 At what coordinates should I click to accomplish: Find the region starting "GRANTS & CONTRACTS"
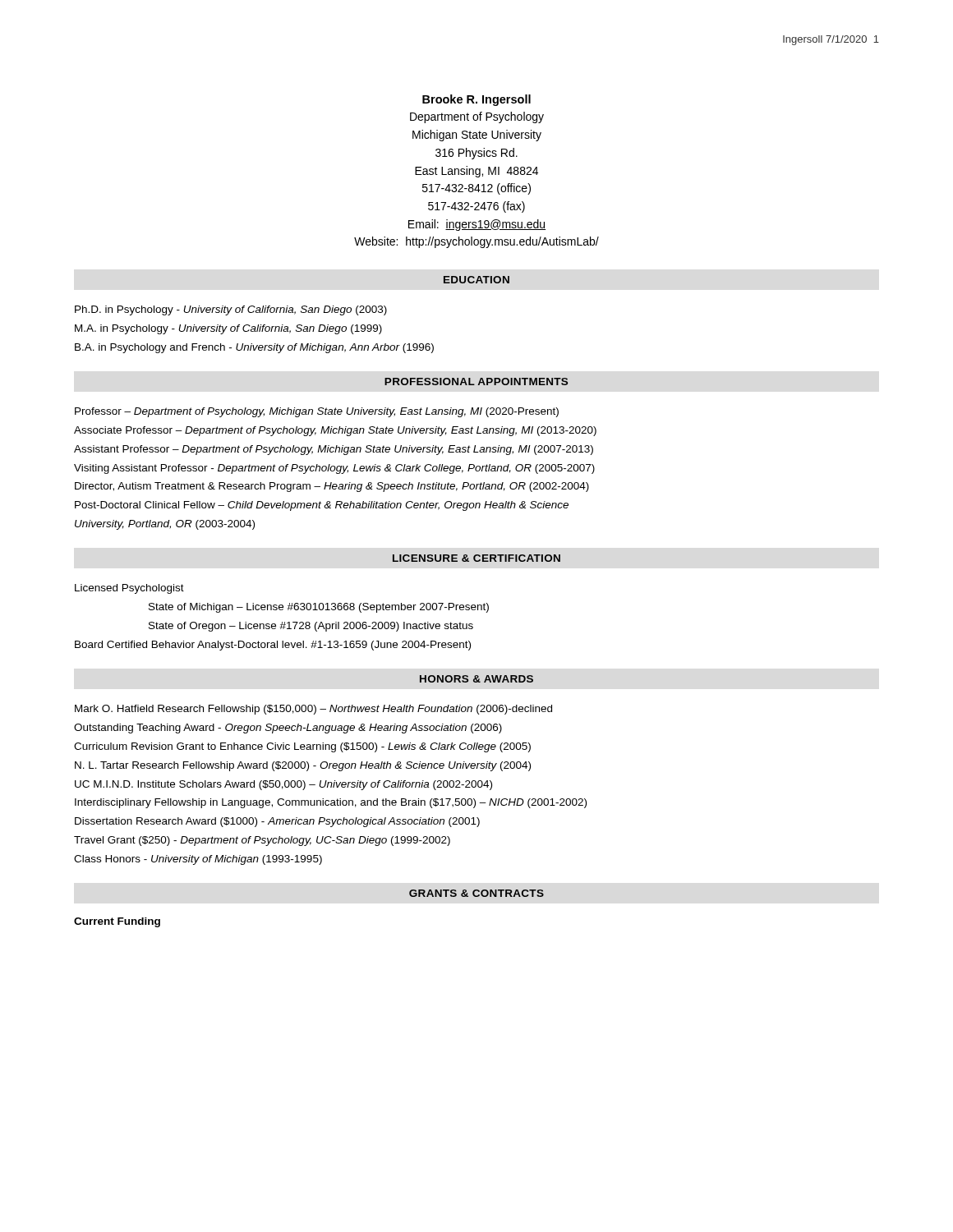476,893
